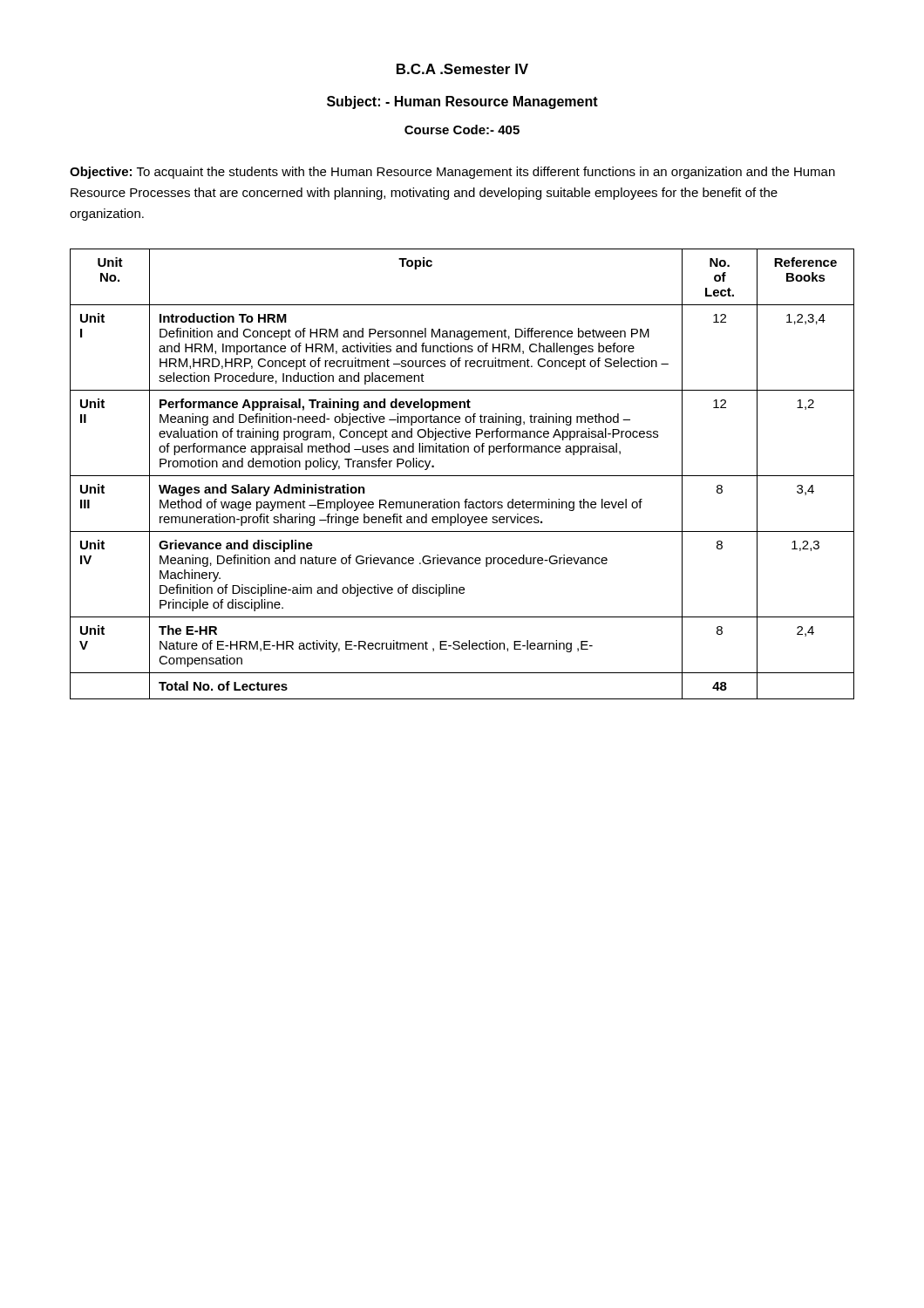The height and width of the screenshot is (1308, 924).
Task: Navigate to the passage starting "Objective: To acquaint the students with the"
Action: (x=453, y=192)
